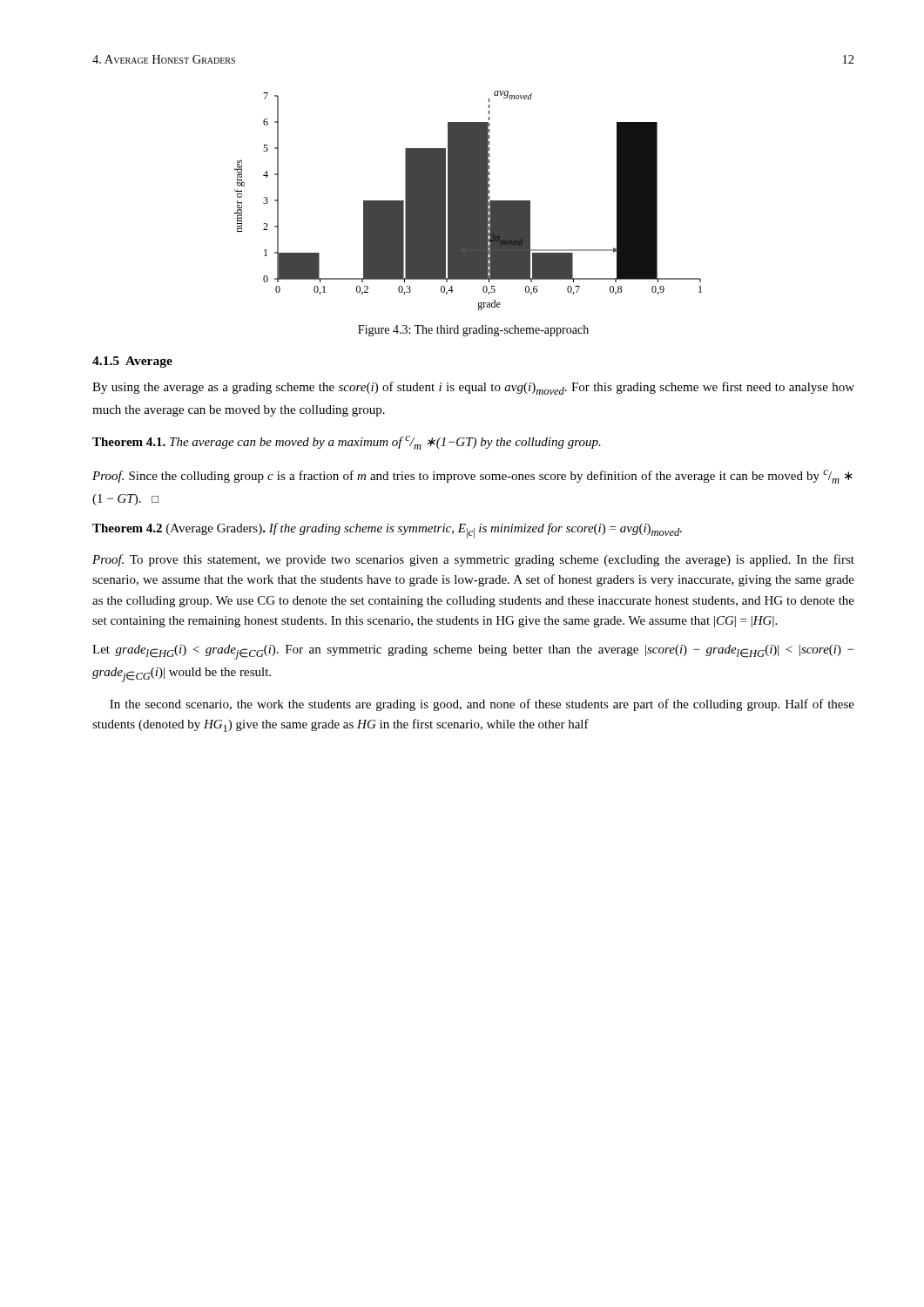
Task: Click on the region starting "Proof. To prove this statement, we provide"
Action: [473, 590]
